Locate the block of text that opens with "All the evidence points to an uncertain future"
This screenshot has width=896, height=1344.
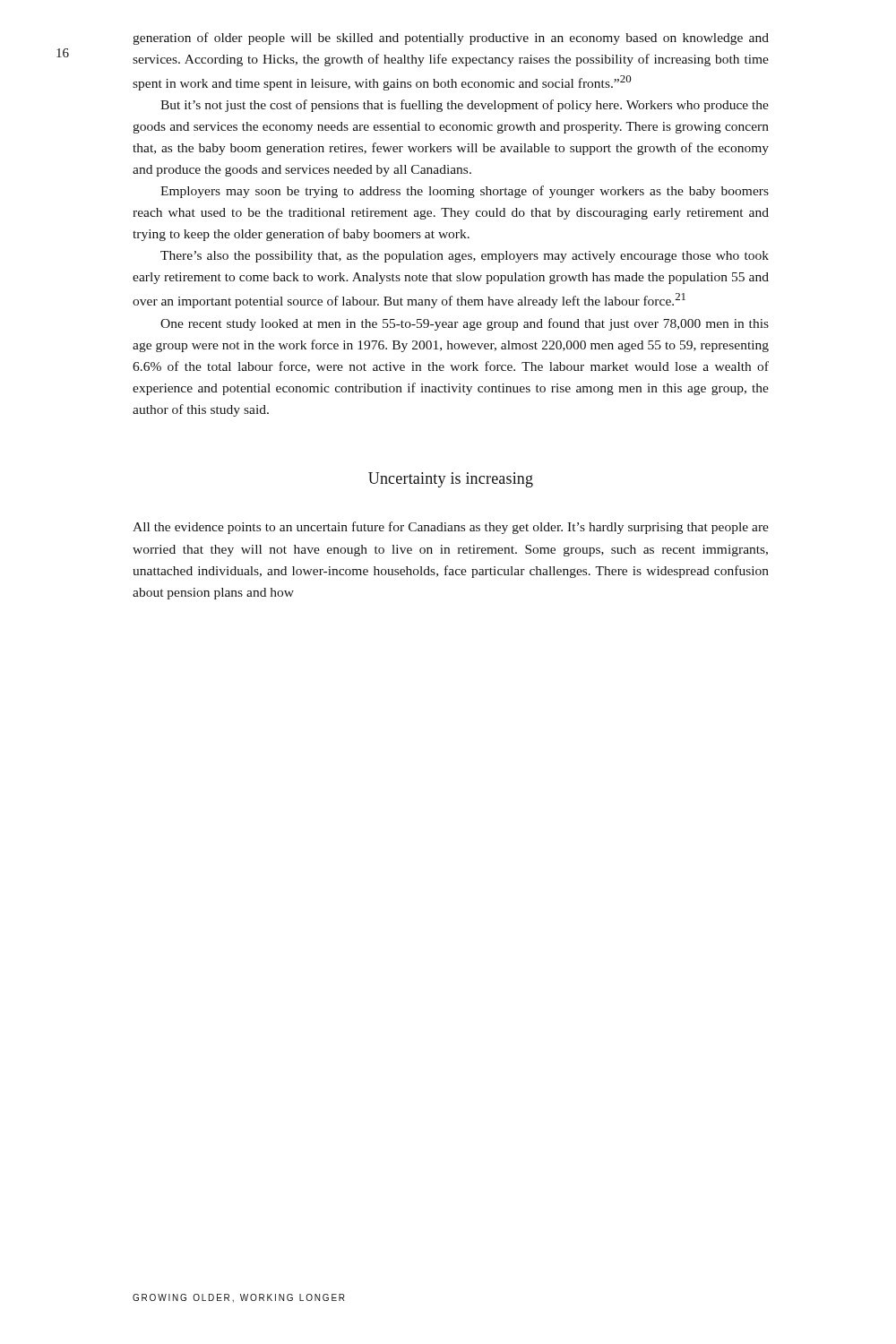[x=451, y=560]
